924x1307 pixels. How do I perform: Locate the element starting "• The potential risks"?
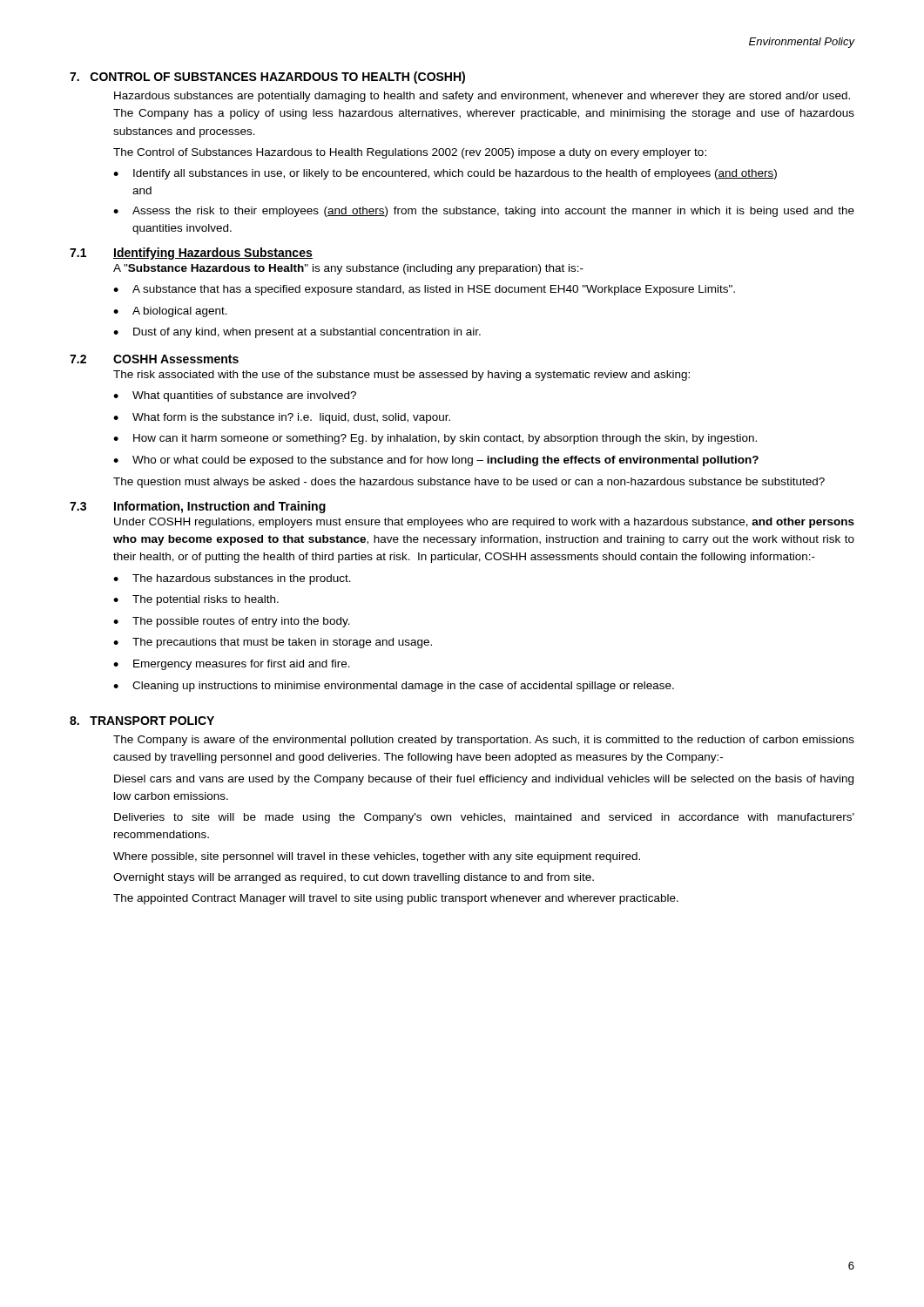[196, 600]
